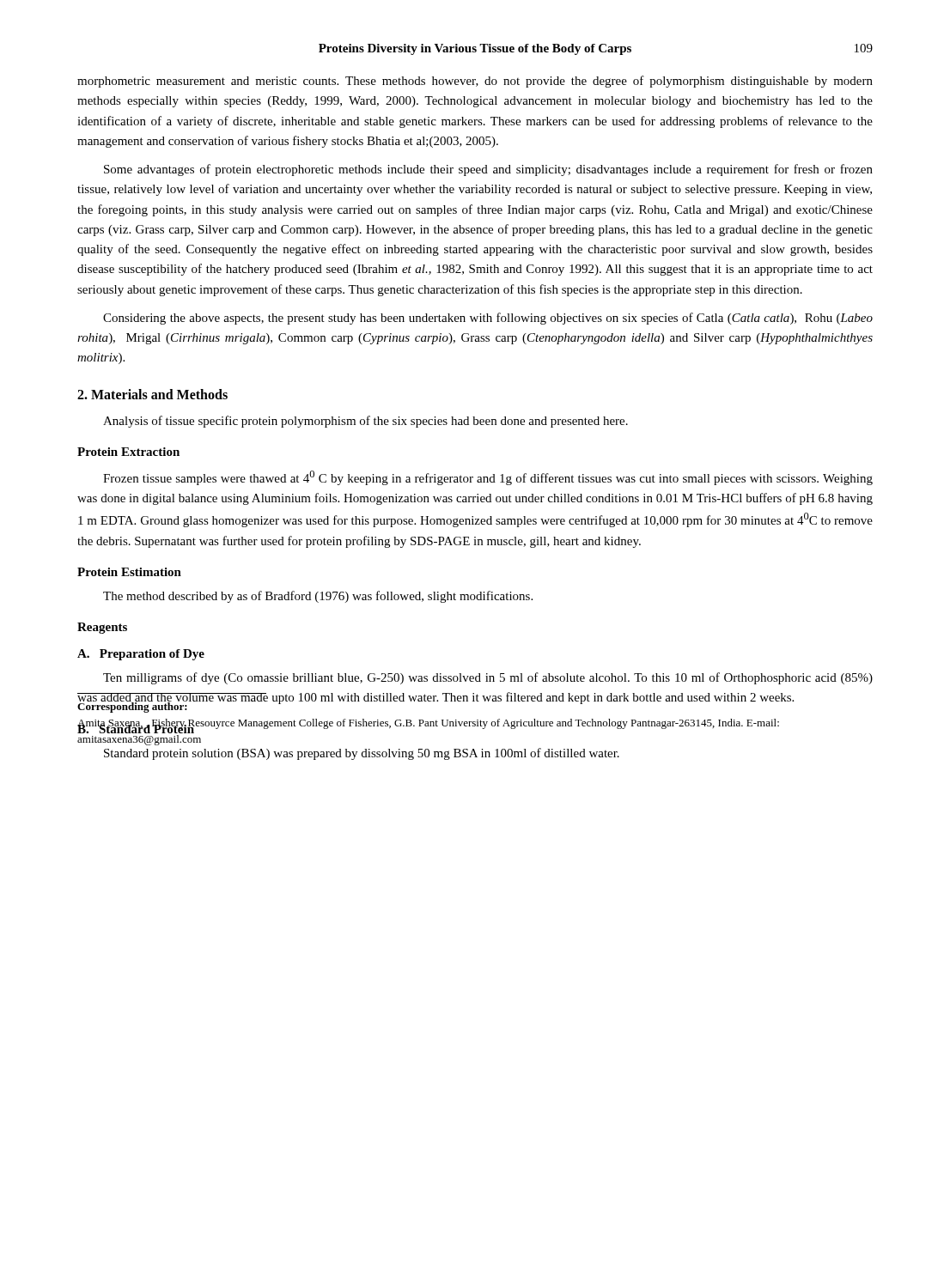950x1288 pixels.
Task: Point to the block beginning "Frozen tissue samples were thawed at 40"
Action: [x=475, y=509]
